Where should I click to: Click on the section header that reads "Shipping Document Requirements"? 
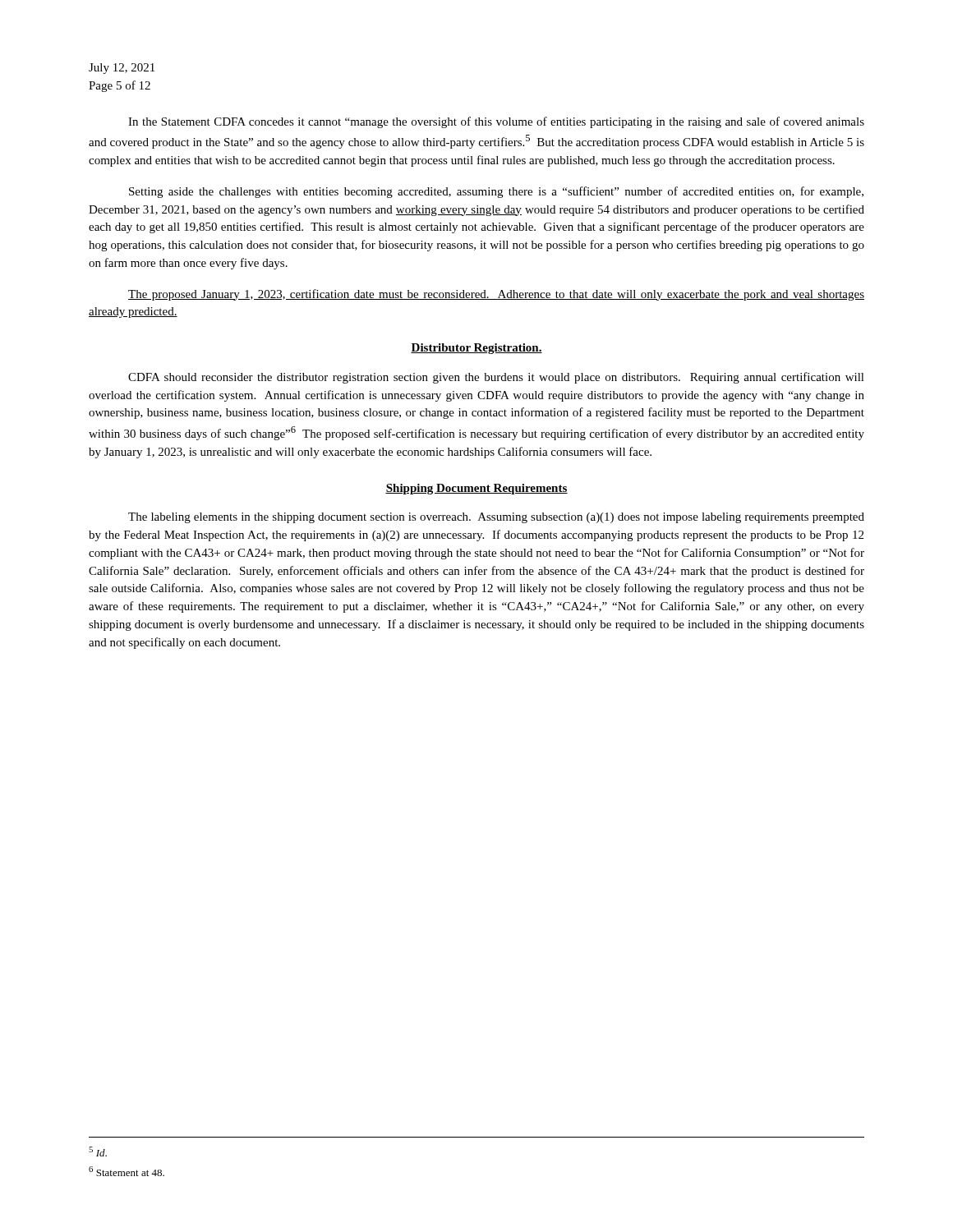[476, 487]
